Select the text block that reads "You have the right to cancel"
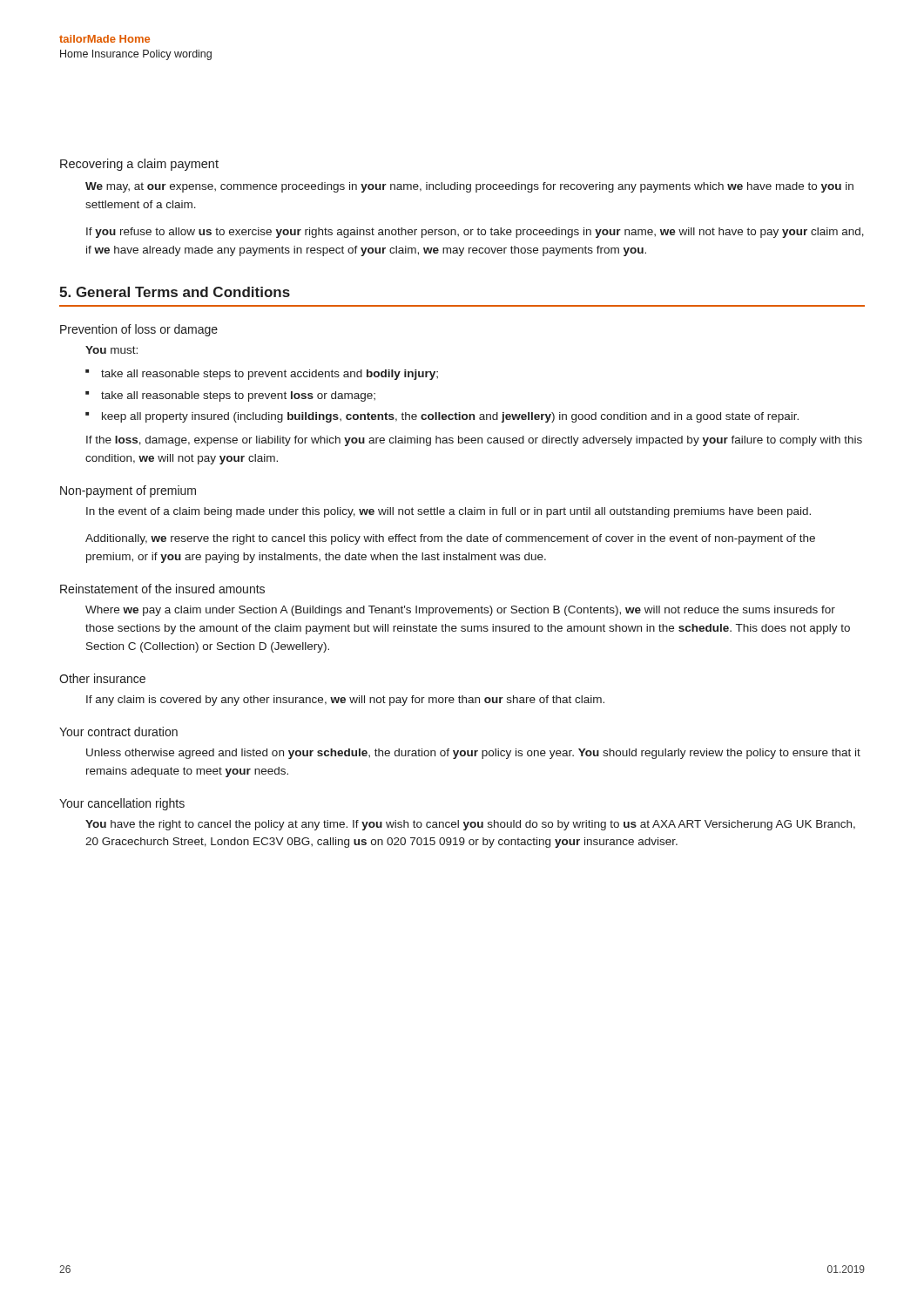The height and width of the screenshot is (1307, 924). (471, 833)
